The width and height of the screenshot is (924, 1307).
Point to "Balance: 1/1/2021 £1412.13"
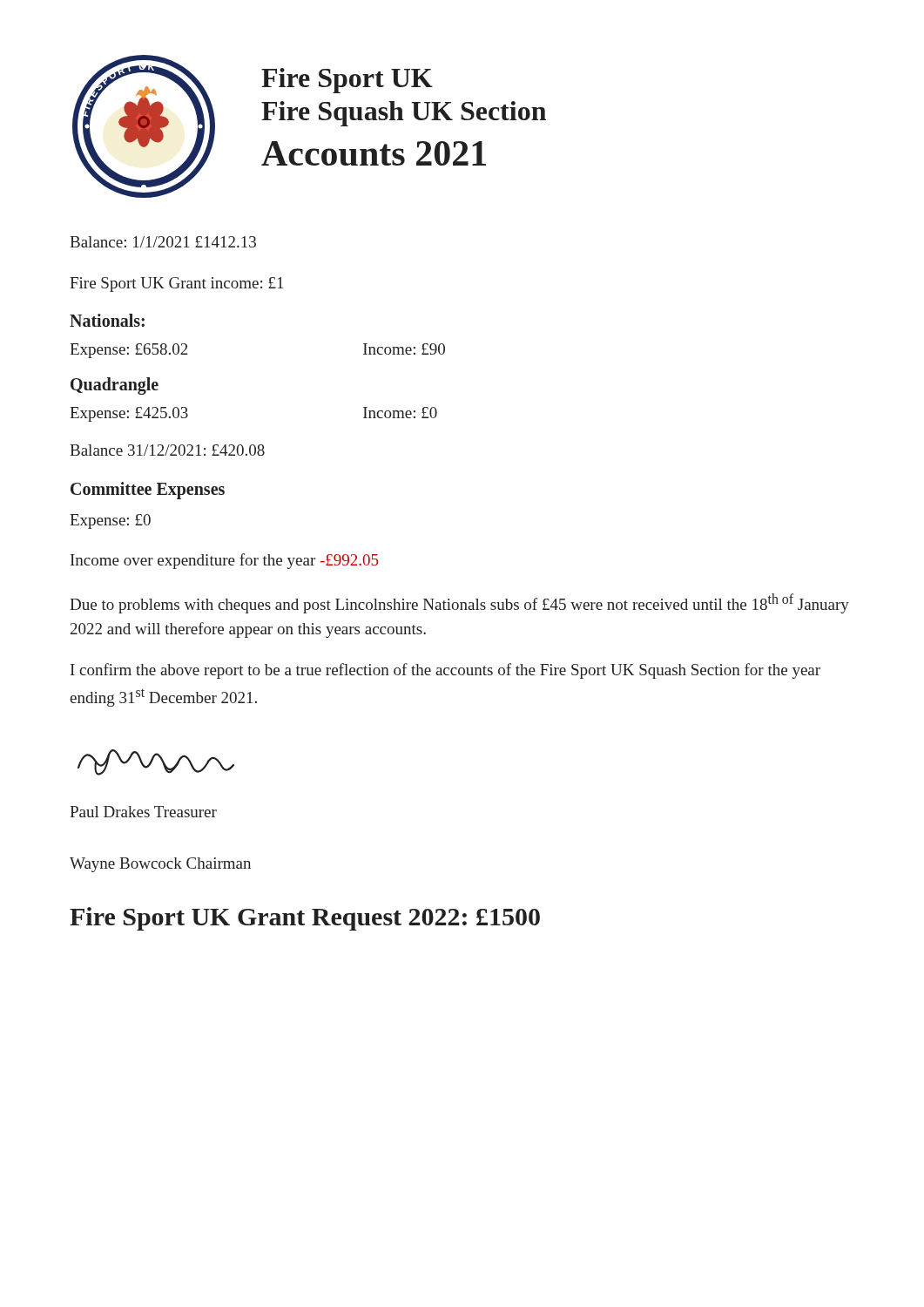click(163, 242)
